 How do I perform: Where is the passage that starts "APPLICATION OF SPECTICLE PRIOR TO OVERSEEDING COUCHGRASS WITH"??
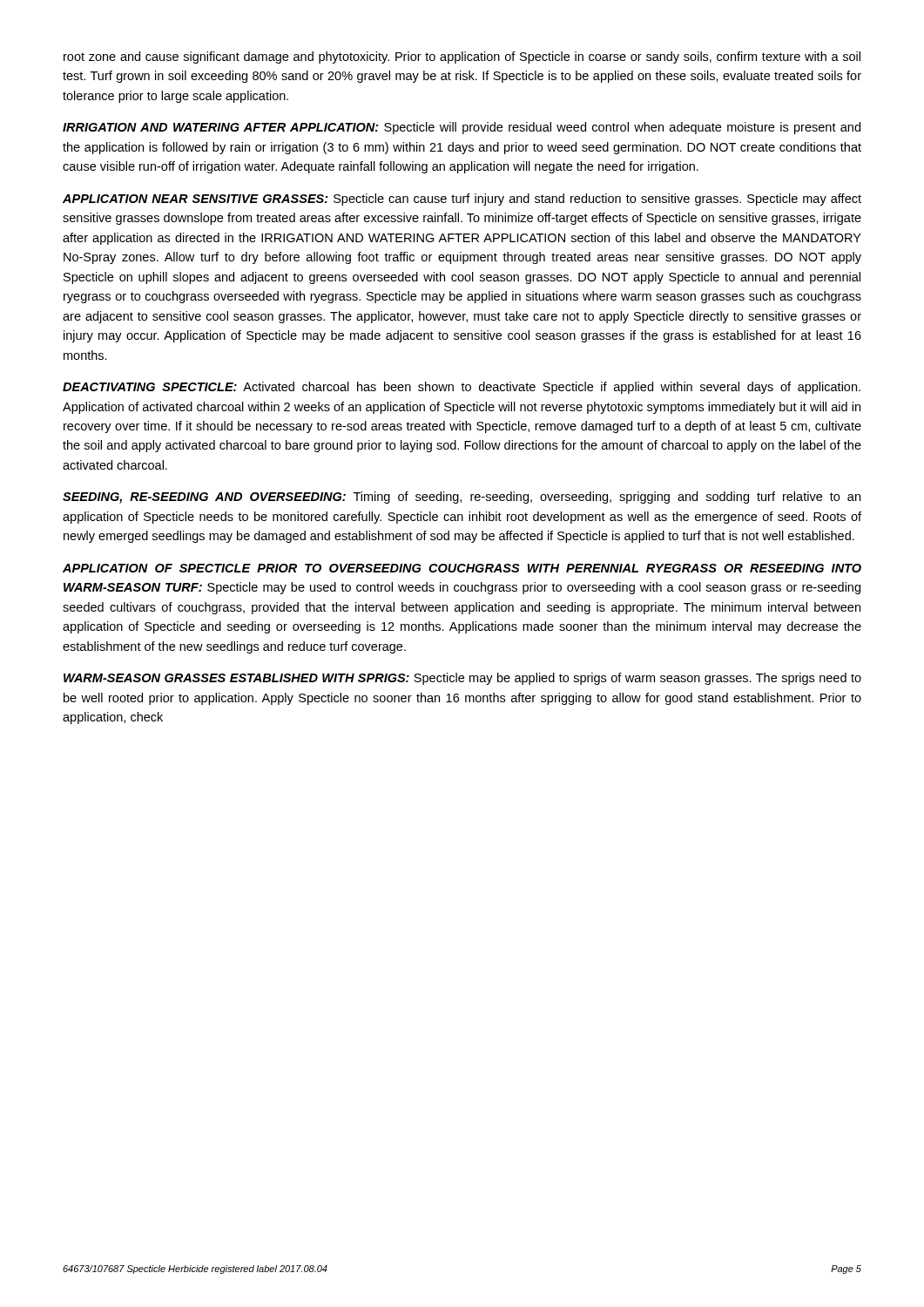[x=462, y=607]
